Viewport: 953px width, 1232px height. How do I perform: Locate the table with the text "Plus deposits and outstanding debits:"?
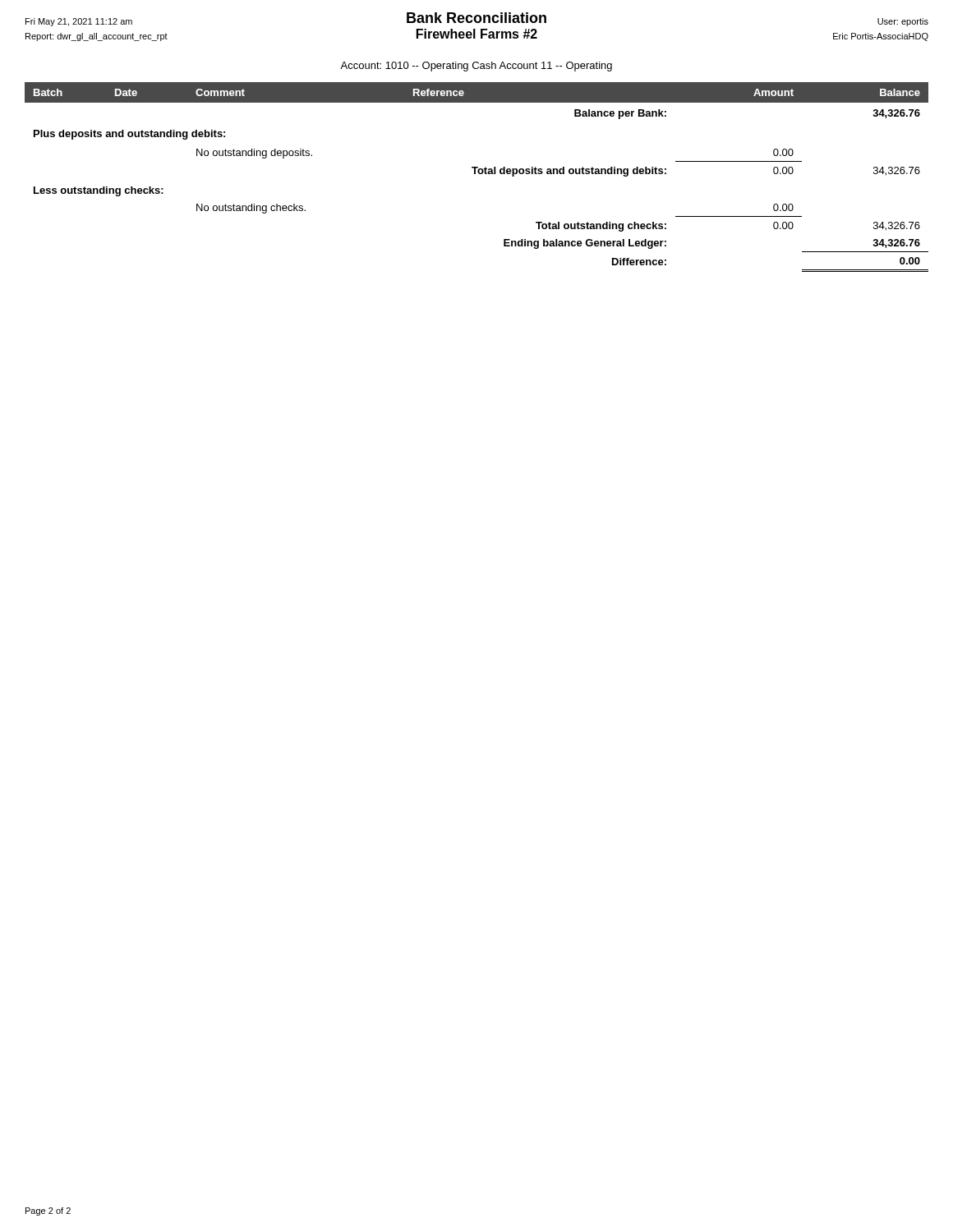[x=476, y=177]
